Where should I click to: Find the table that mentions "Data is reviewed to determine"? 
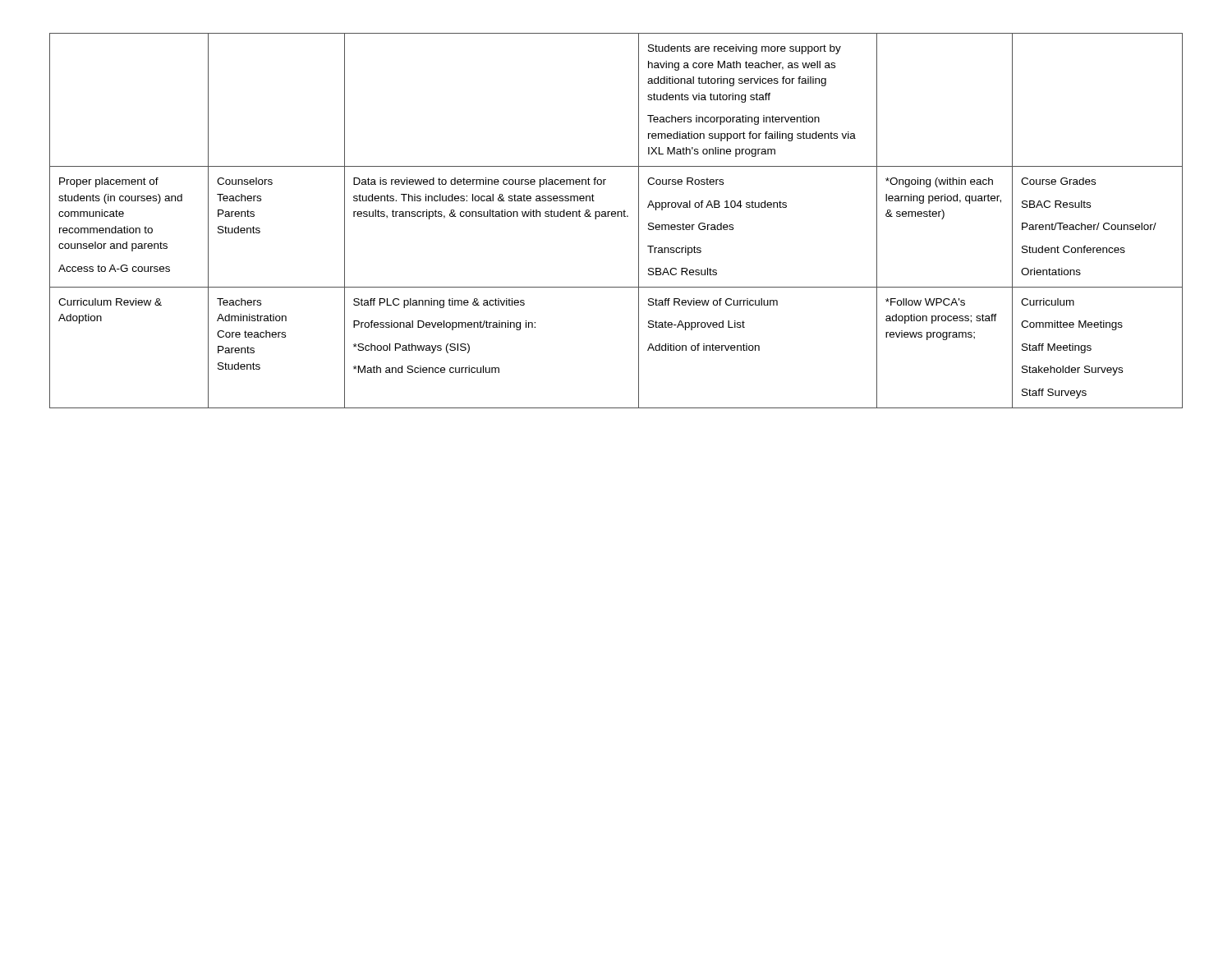pos(616,220)
